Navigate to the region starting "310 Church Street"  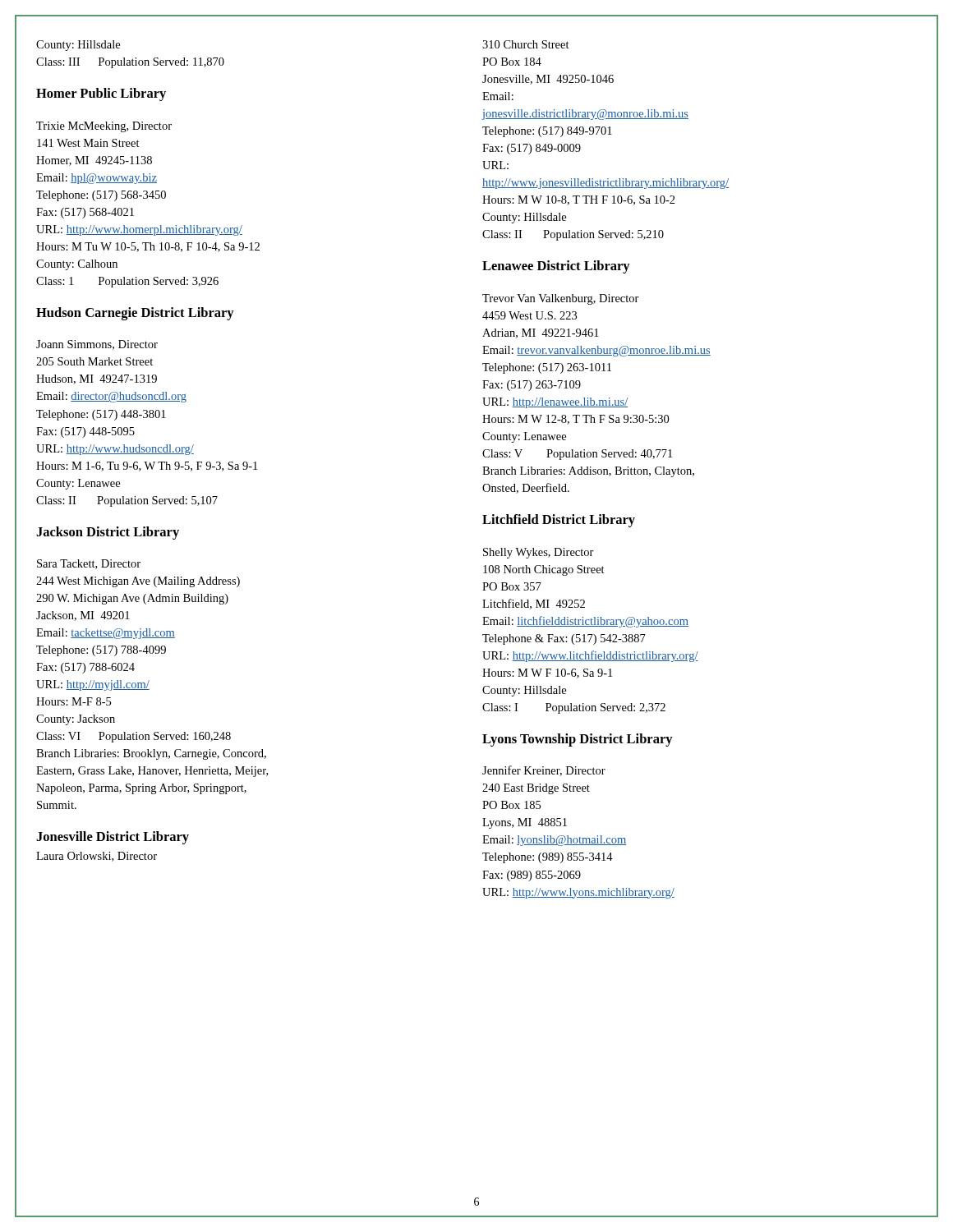[x=526, y=44]
